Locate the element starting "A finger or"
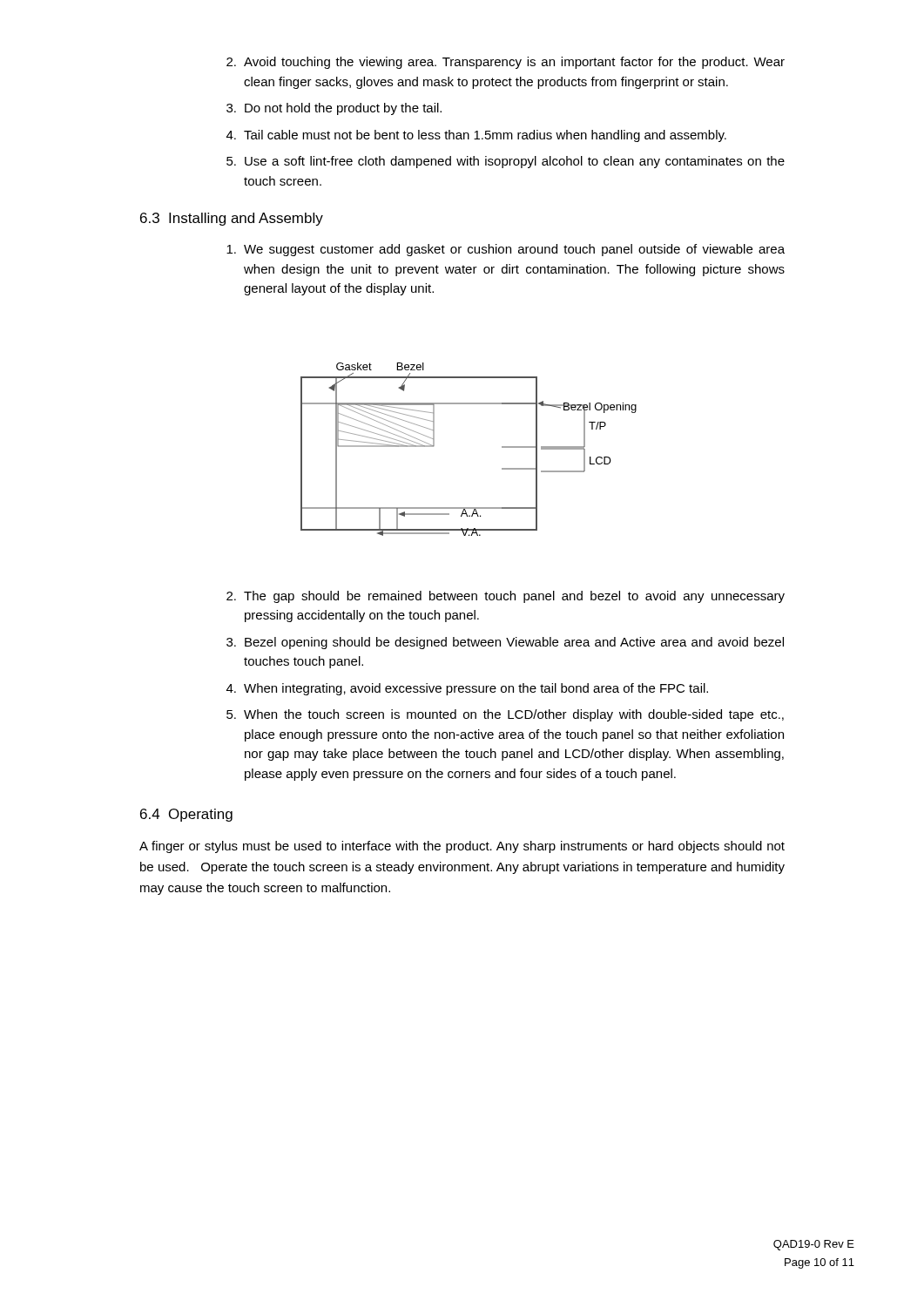924x1307 pixels. (462, 867)
